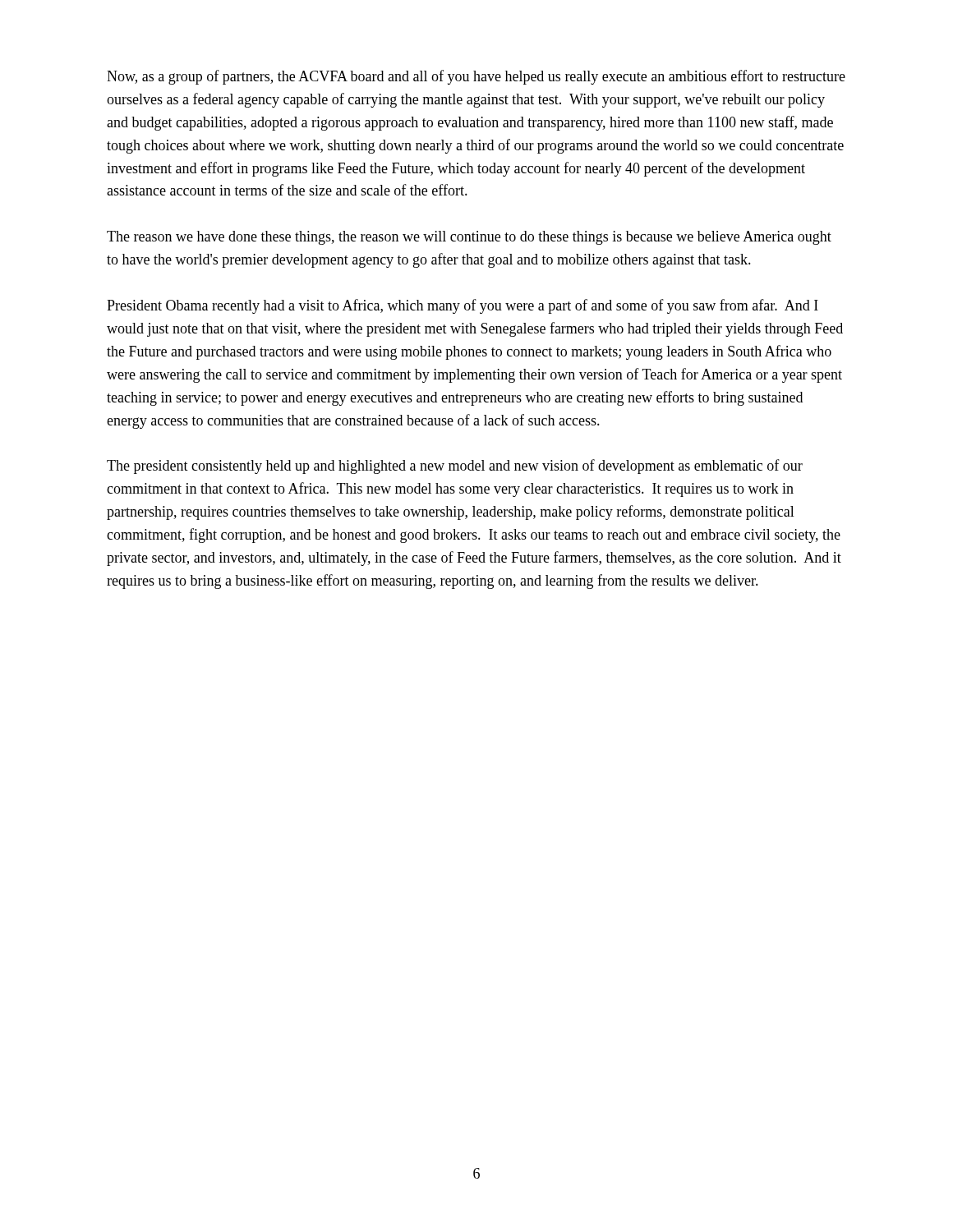The height and width of the screenshot is (1232, 953).
Task: Locate the text block that reads "President Obama recently"
Action: point(475,363)
